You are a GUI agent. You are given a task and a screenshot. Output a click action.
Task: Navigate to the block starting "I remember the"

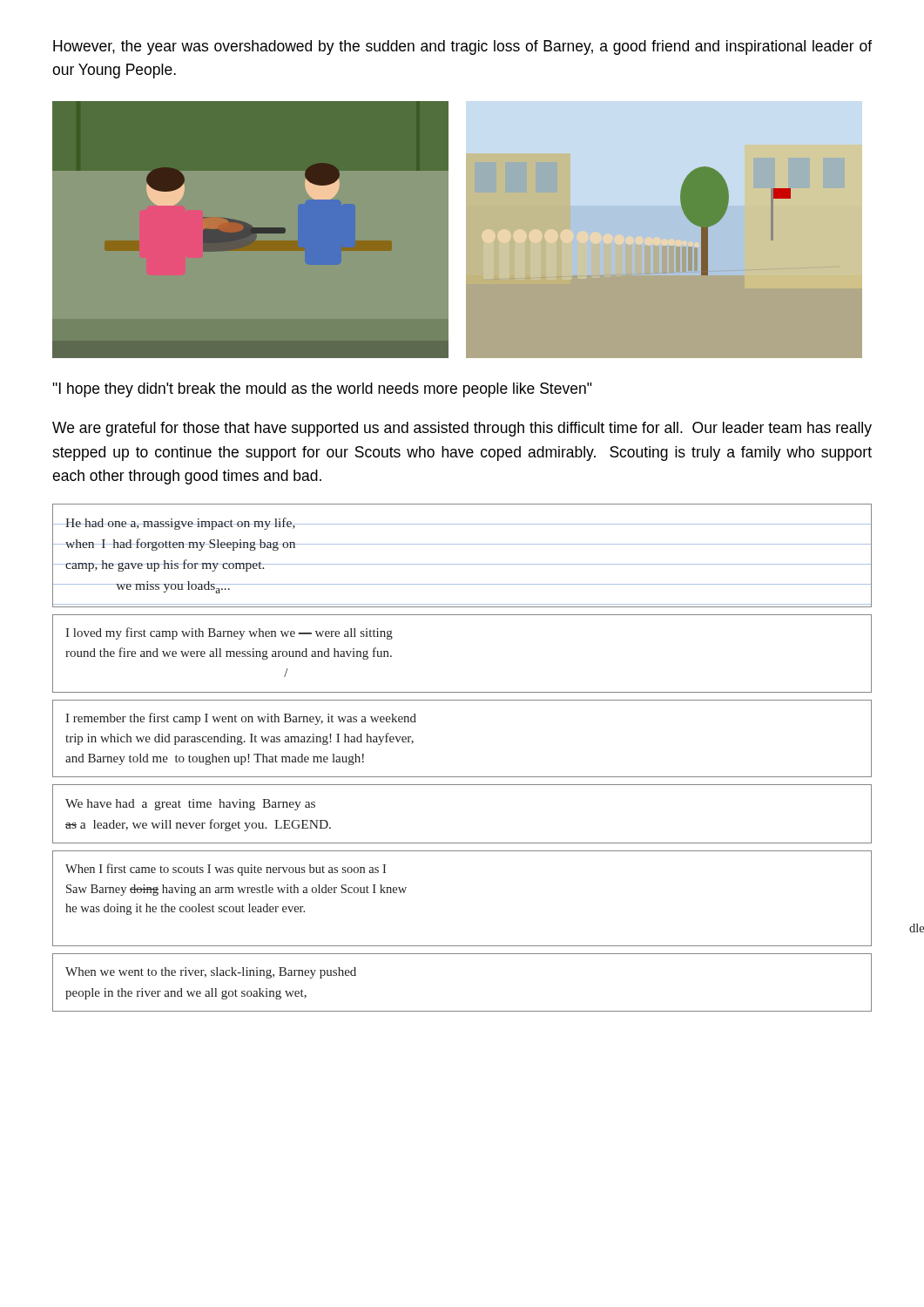point(241,738)
